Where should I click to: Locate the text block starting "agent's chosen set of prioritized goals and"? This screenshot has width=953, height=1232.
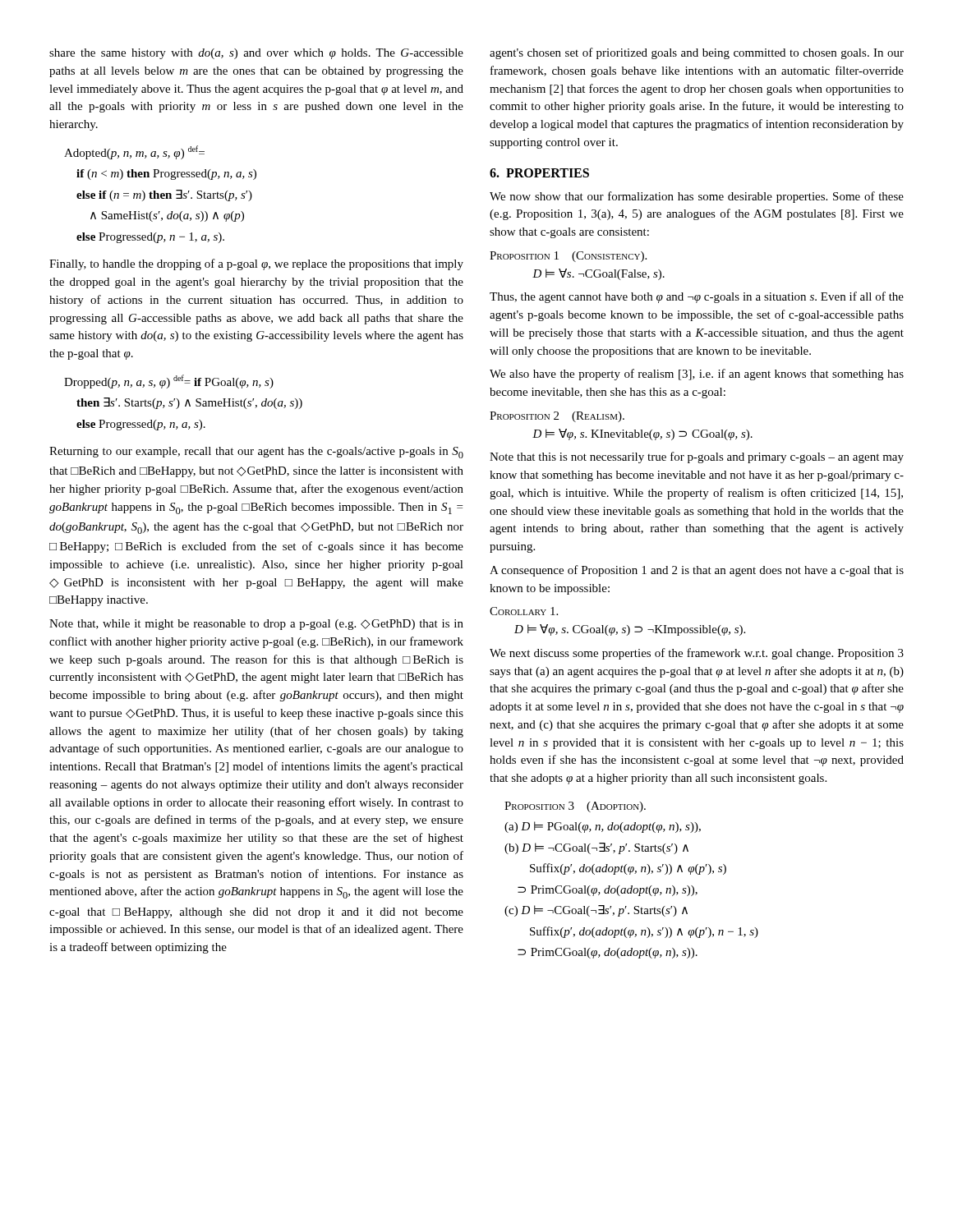click(x=697, y=98)
